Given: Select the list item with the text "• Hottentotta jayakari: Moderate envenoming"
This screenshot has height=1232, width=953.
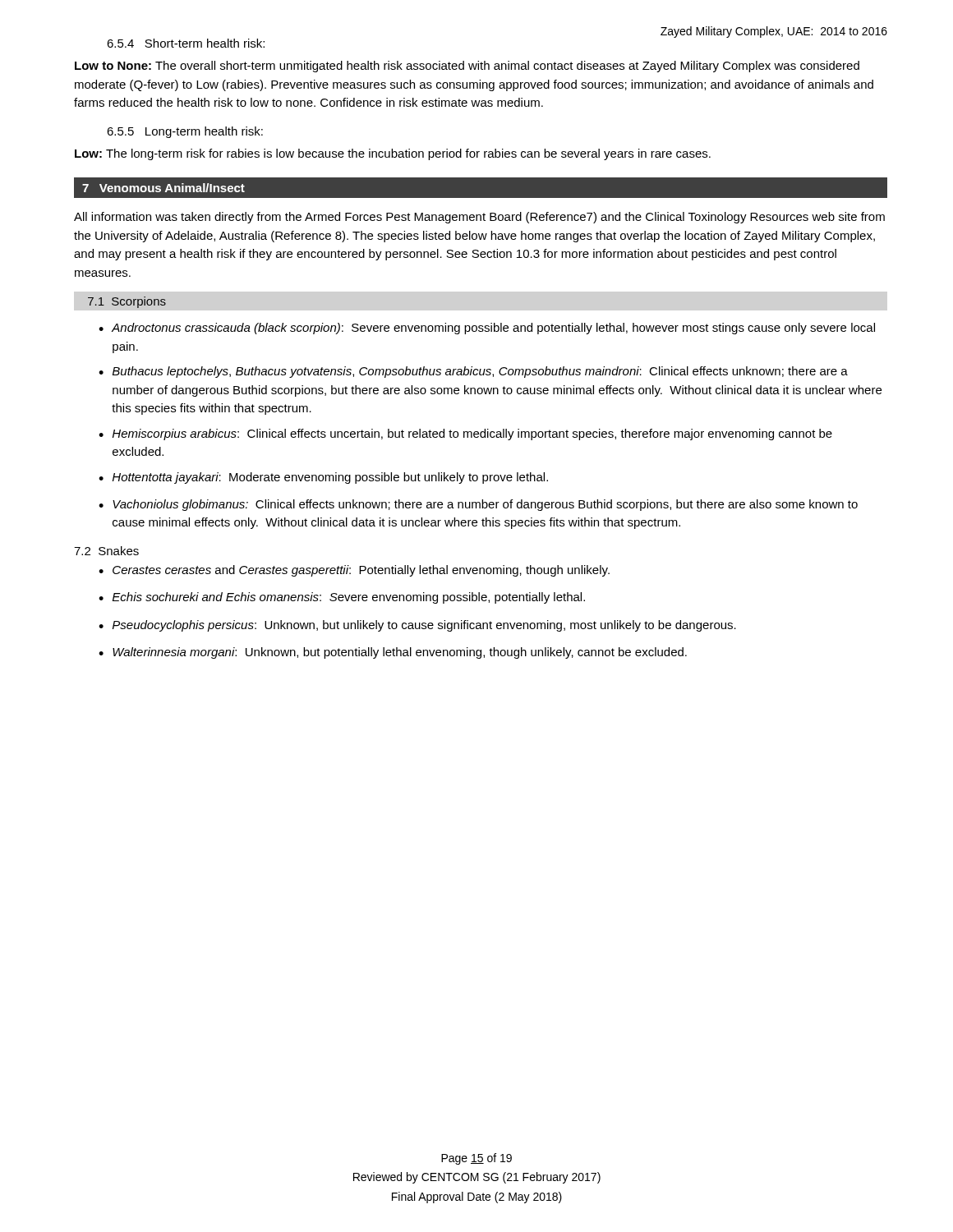Looking at the screenshot, I should pyautogui.click(x=493, y=478).
